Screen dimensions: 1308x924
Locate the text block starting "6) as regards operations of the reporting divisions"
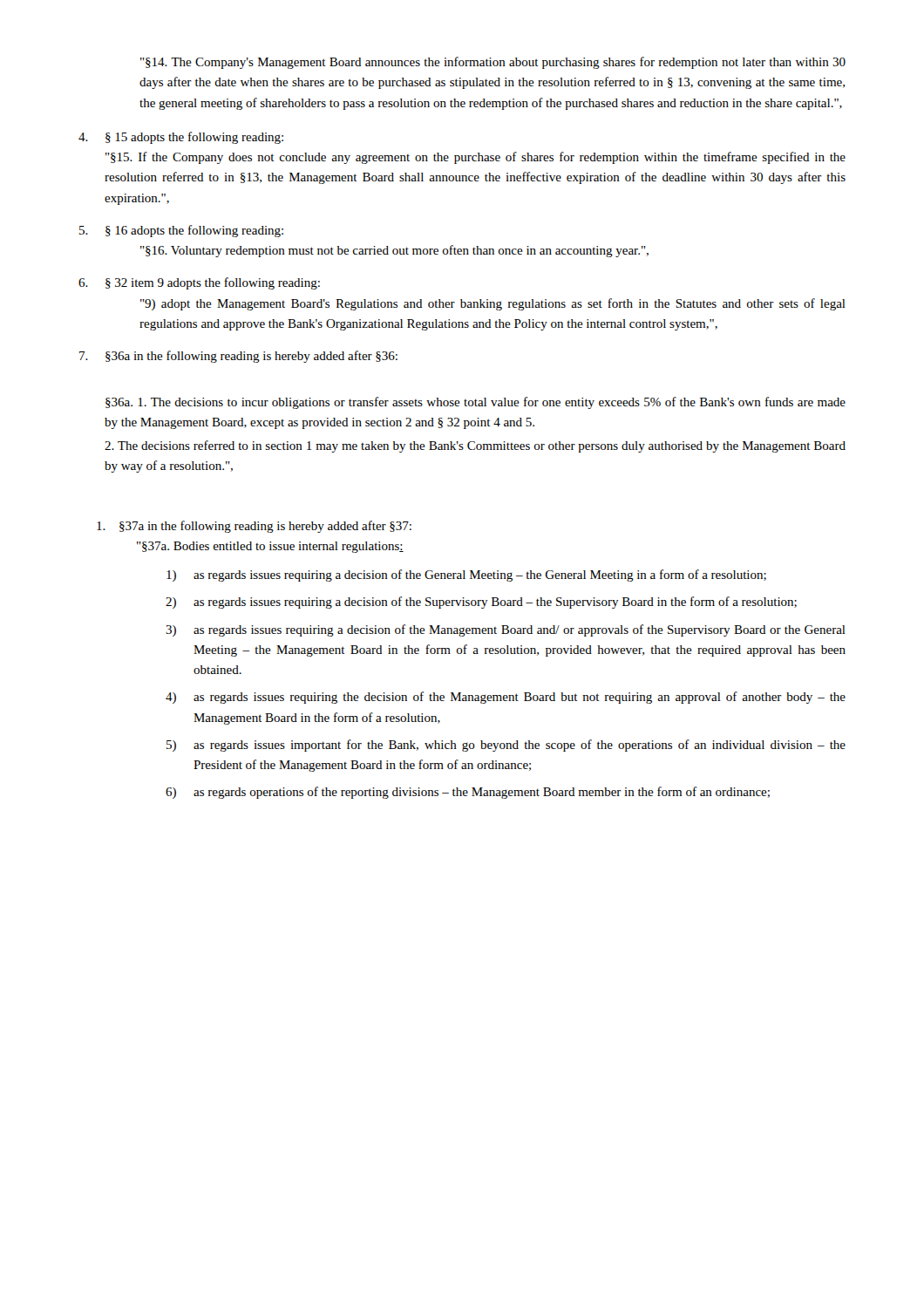(x=468, y=793)
